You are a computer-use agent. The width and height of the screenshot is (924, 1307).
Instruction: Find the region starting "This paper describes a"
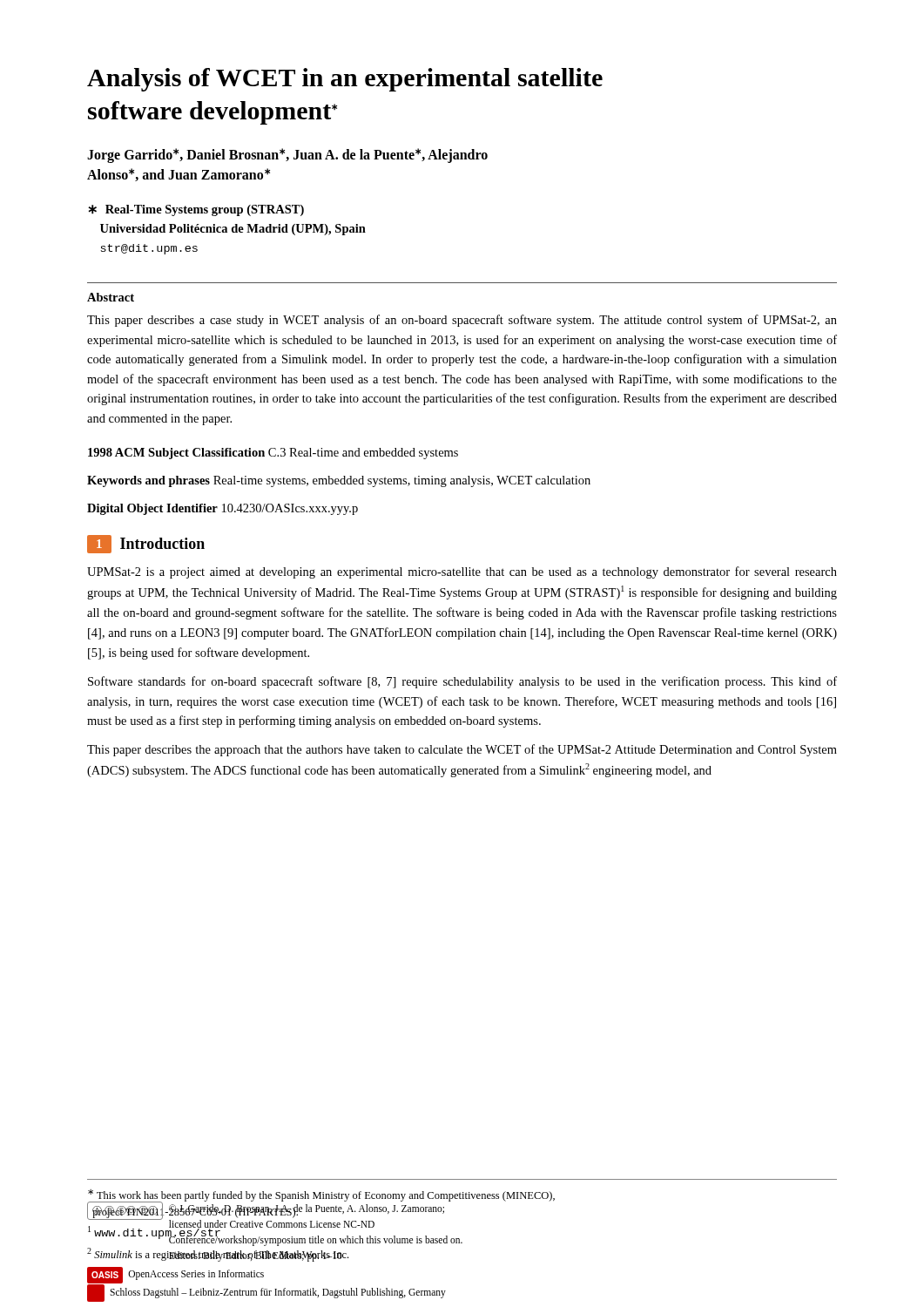point(462,369)
